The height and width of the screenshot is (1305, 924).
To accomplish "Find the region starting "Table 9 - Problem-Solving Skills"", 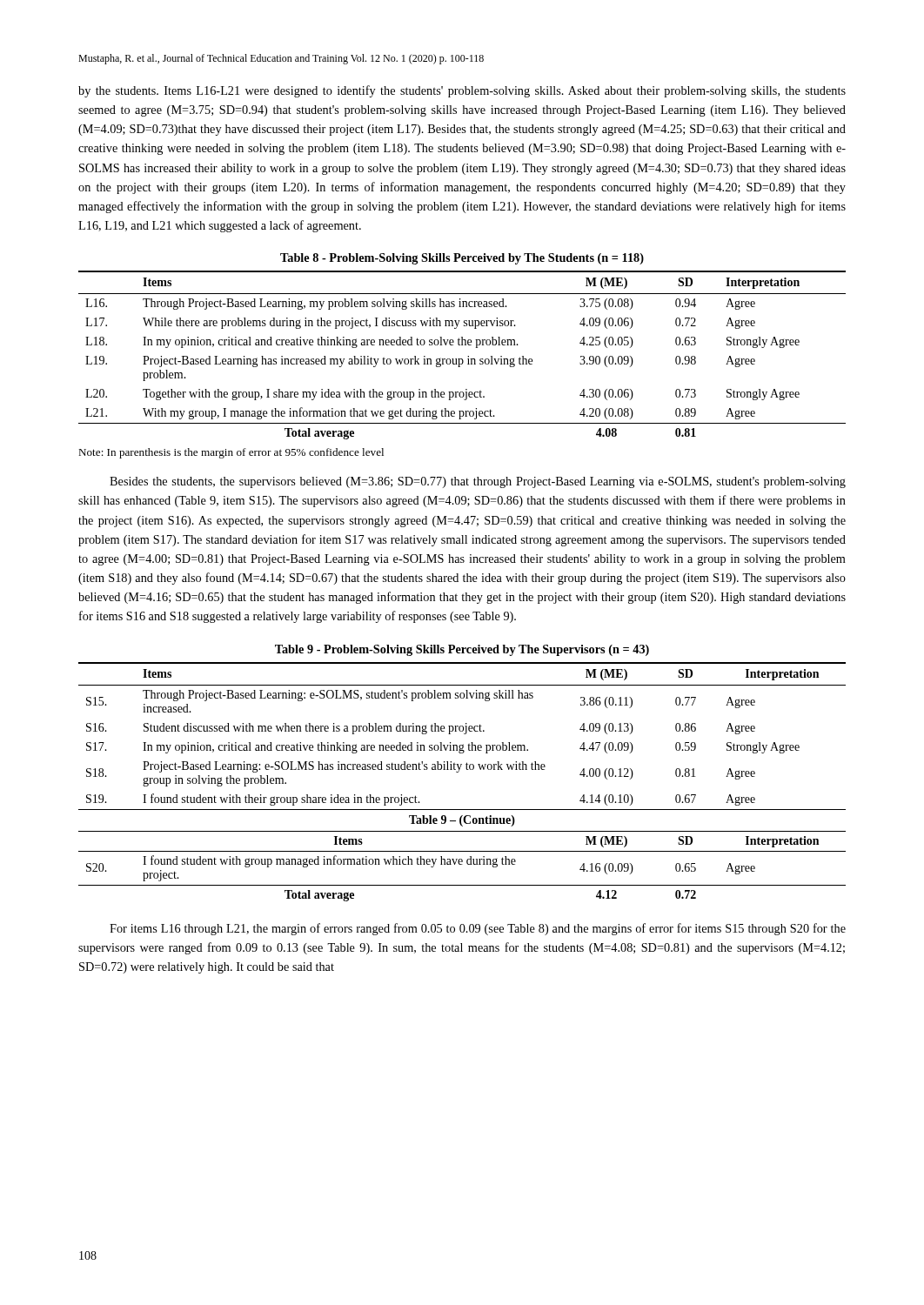I will pyautogui.click(x=462, y=649).
